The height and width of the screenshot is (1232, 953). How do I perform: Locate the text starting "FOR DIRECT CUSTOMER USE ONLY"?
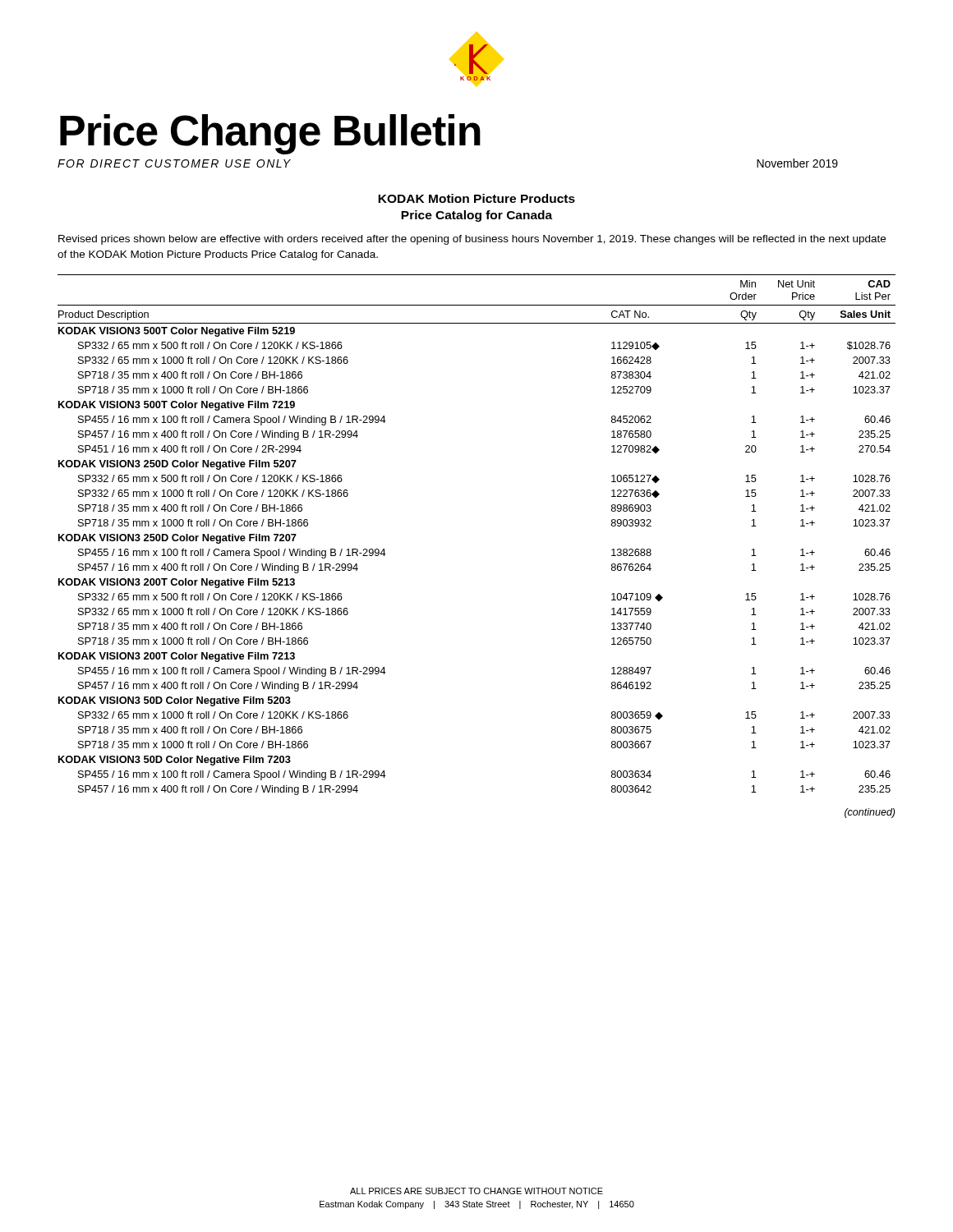point(167,163)
